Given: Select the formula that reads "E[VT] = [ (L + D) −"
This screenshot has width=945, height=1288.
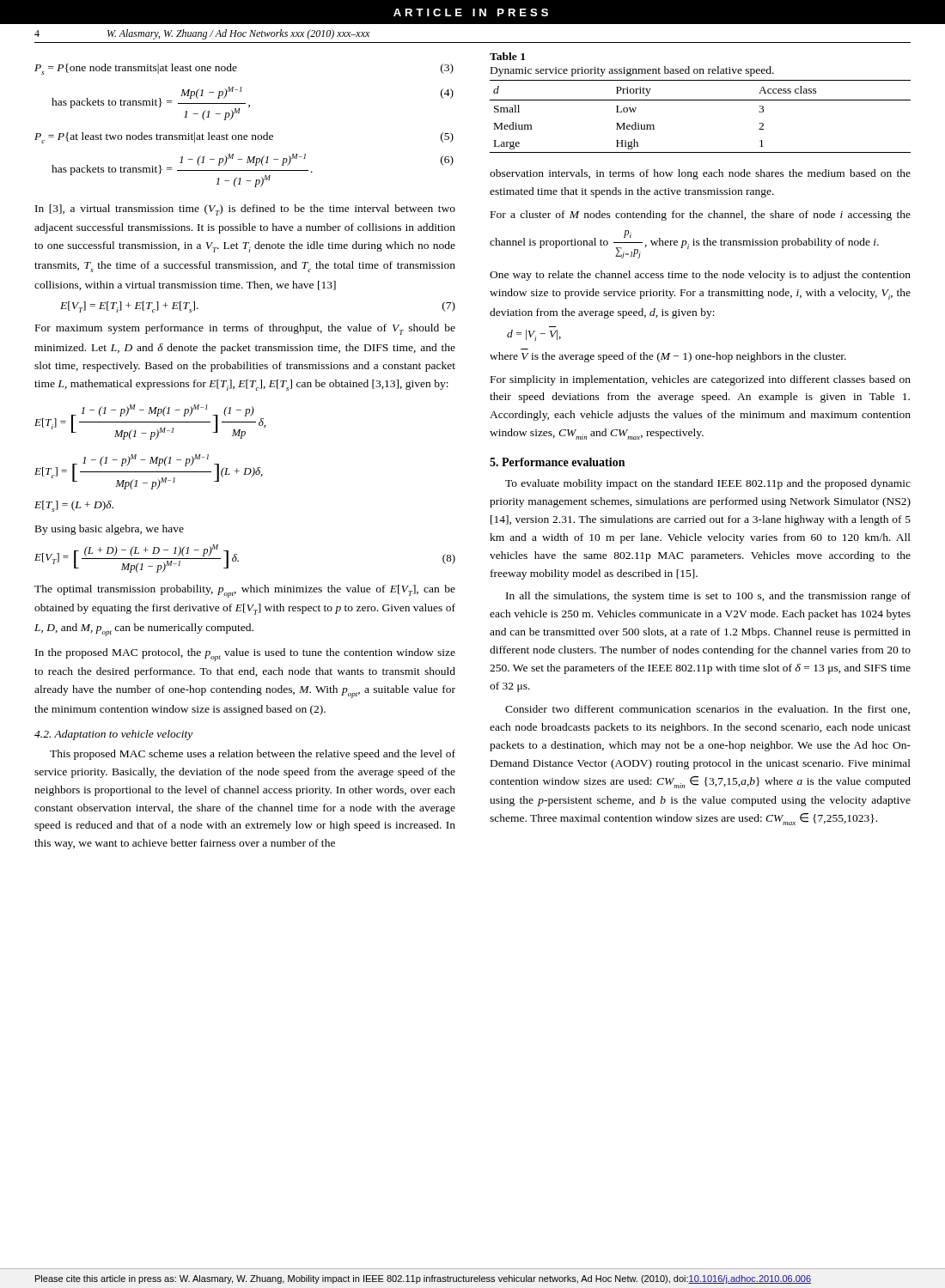Looking at the screenshot, I should (x=245, y=558).
